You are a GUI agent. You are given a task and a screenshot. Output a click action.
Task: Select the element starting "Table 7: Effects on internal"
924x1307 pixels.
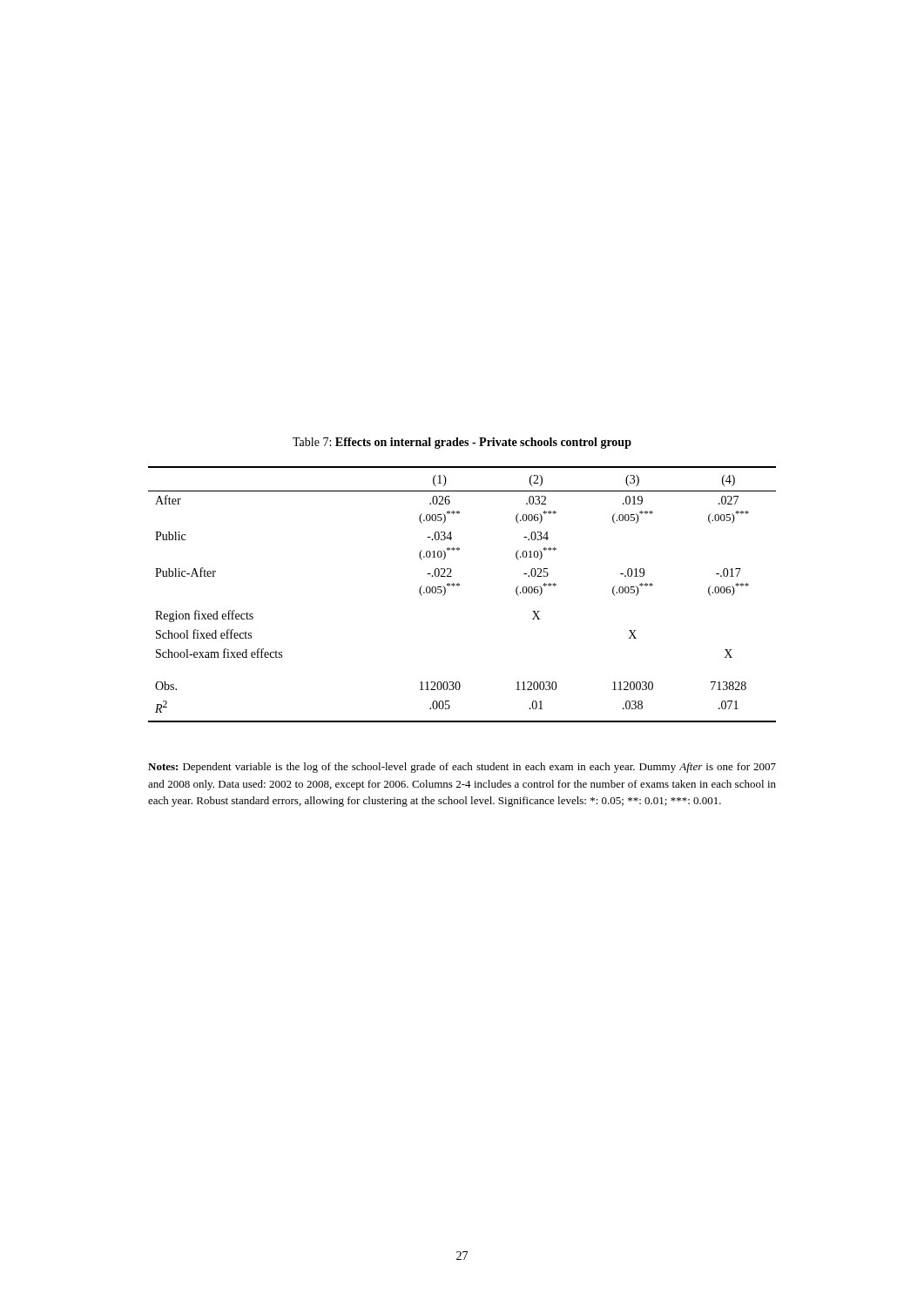[462, 442]
